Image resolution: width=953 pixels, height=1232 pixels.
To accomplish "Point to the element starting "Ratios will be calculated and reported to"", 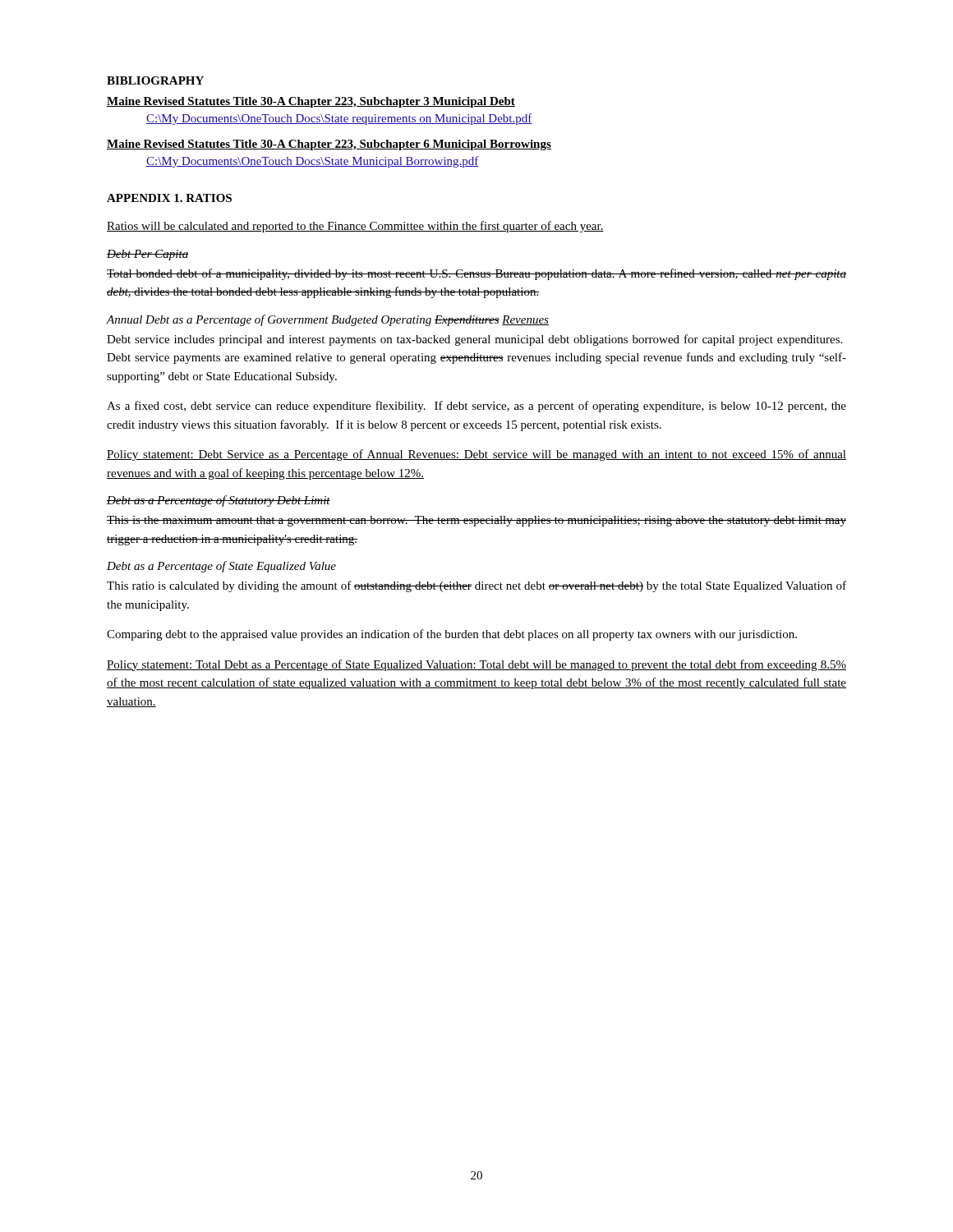I will tap(355, 226).
